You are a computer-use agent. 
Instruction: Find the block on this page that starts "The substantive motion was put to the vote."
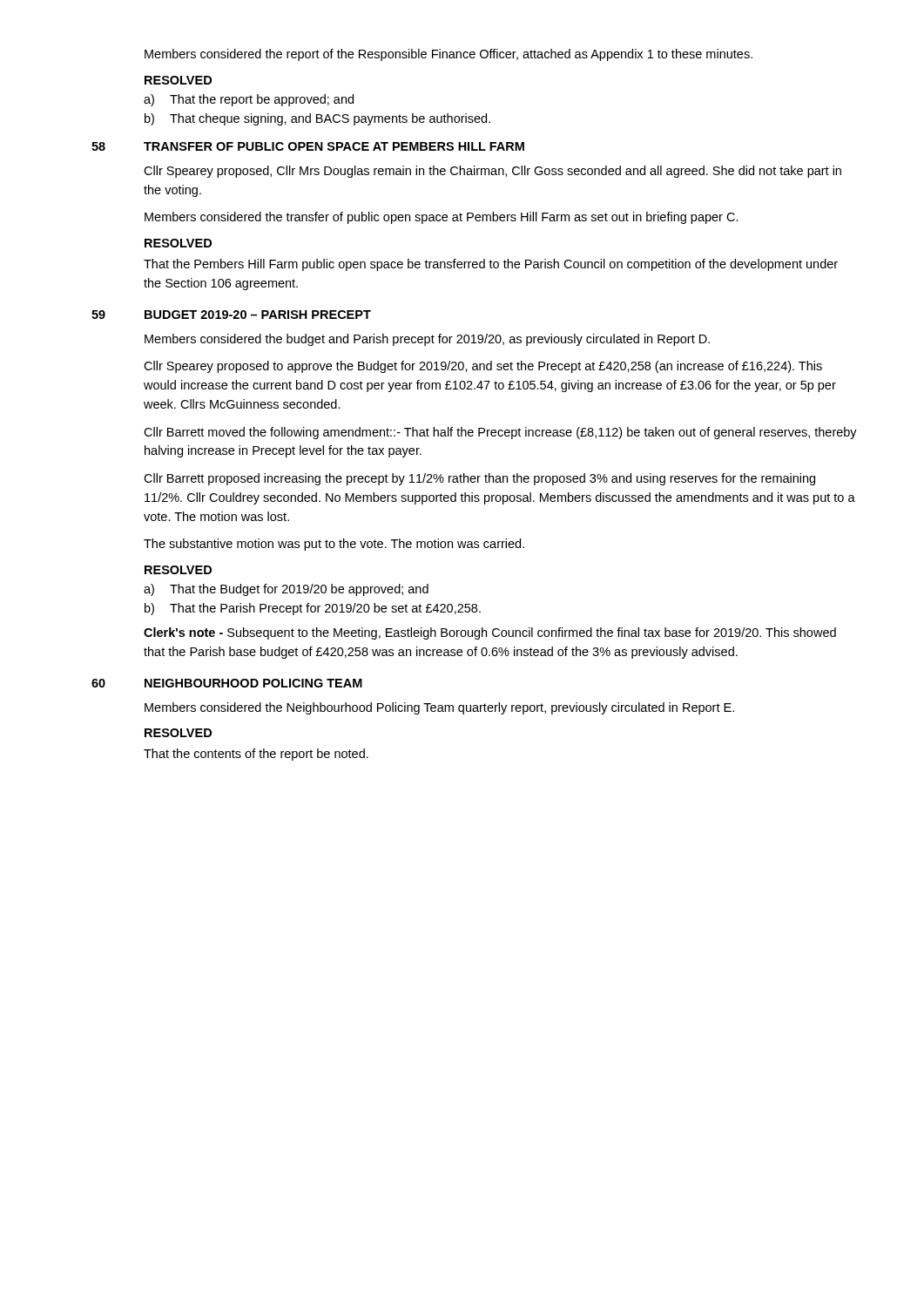[x=334, y=544]
